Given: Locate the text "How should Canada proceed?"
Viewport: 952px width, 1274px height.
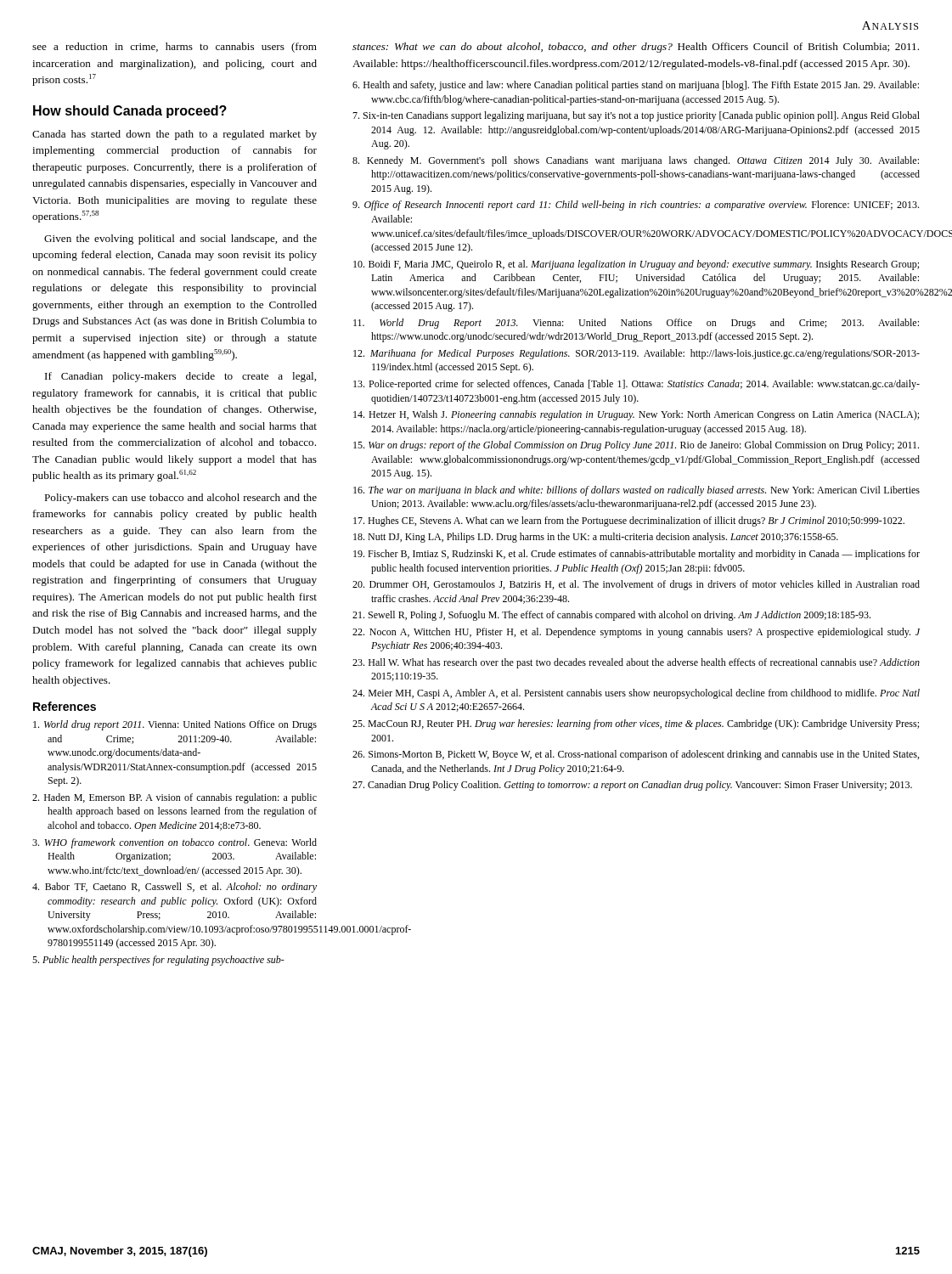Looking at the screenshot, I should (130, 111).
